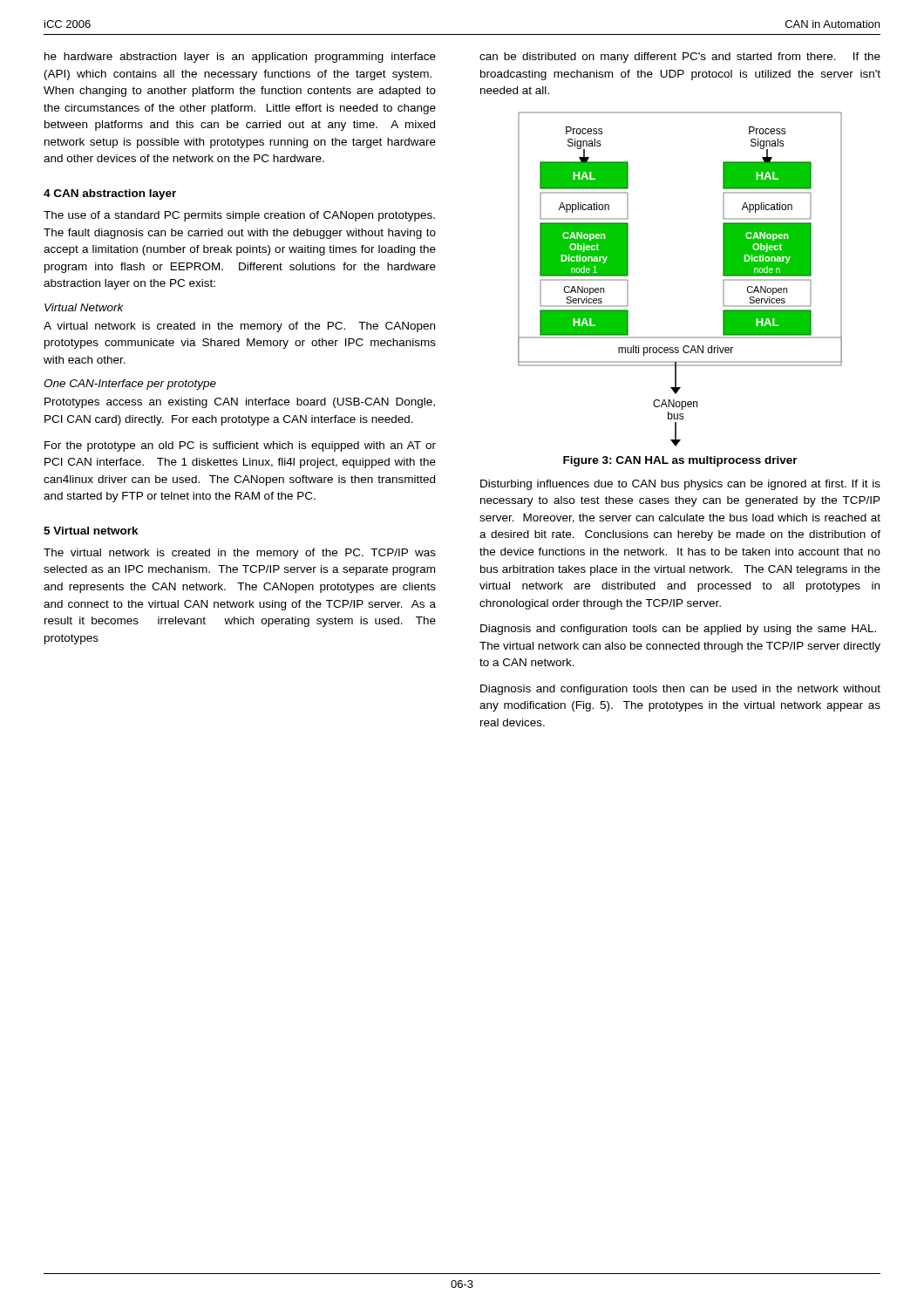Select the section header with the text "5 Virtual network"
Viewport: 924px width, 1308px height.
(91, 530)
